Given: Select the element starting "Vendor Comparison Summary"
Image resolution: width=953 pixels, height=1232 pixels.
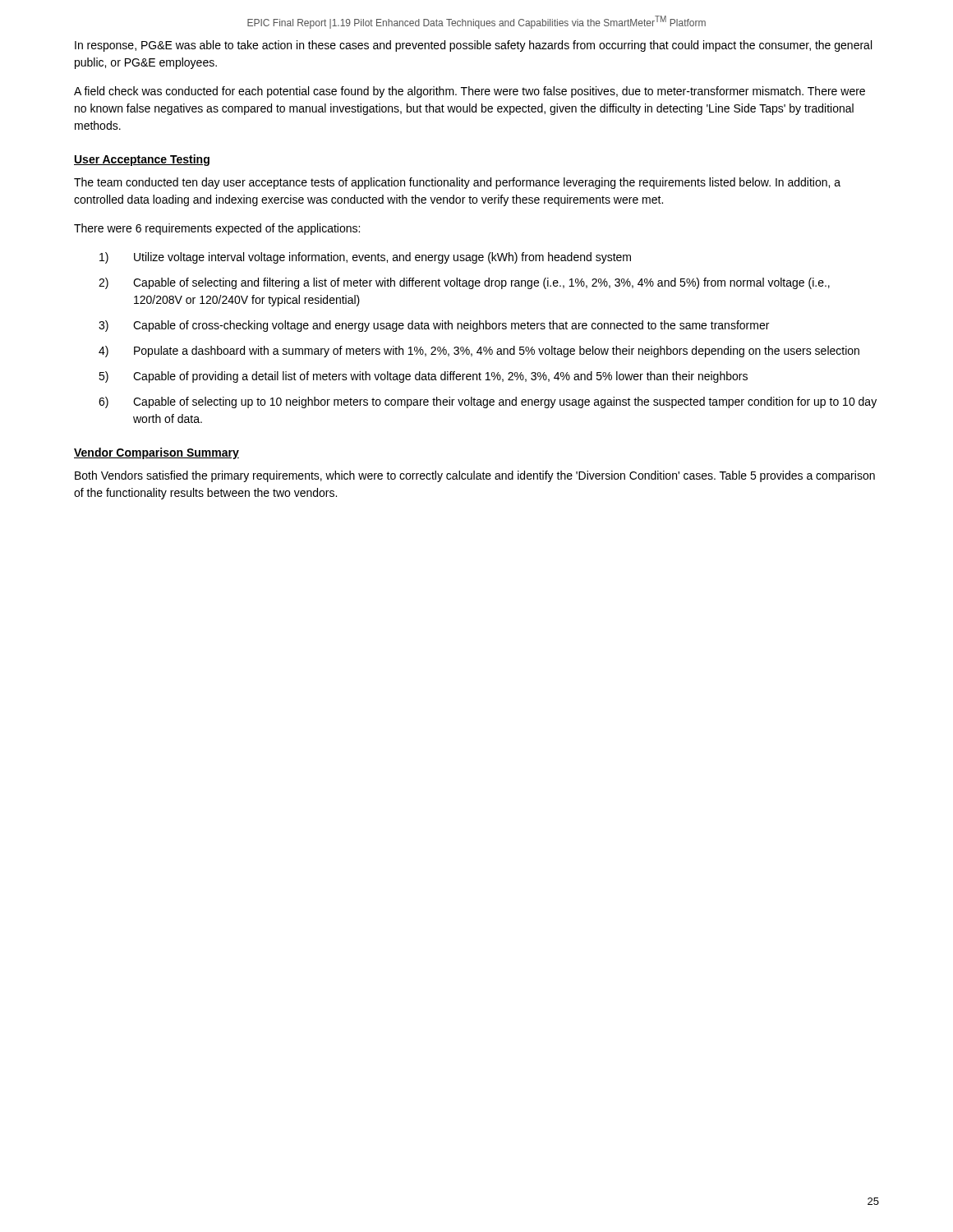Looking at the screenshot, I should pyautogui.click(x=156, y=453).
